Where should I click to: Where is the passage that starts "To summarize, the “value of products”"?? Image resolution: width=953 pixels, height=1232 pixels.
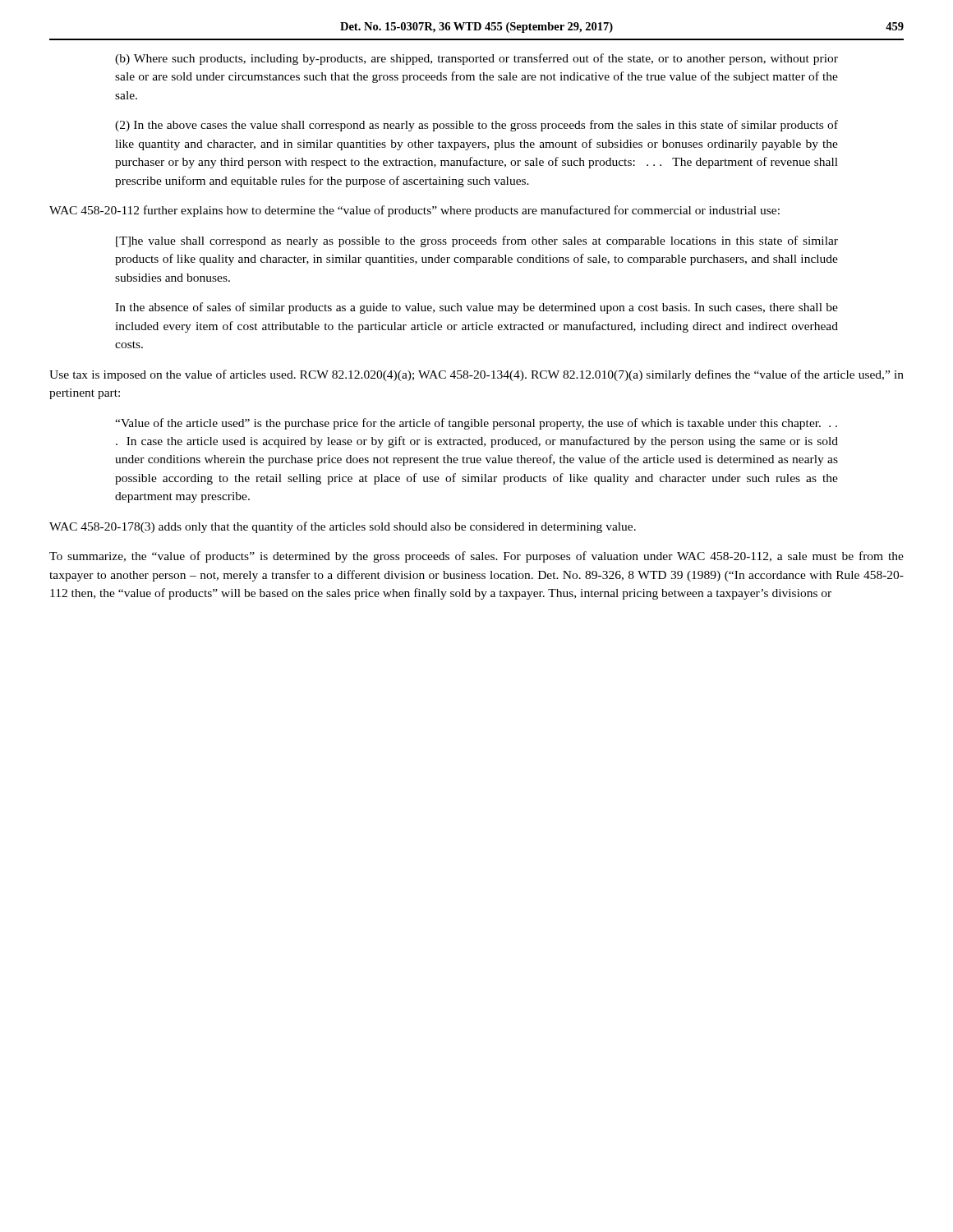click(x=476, y=574)
